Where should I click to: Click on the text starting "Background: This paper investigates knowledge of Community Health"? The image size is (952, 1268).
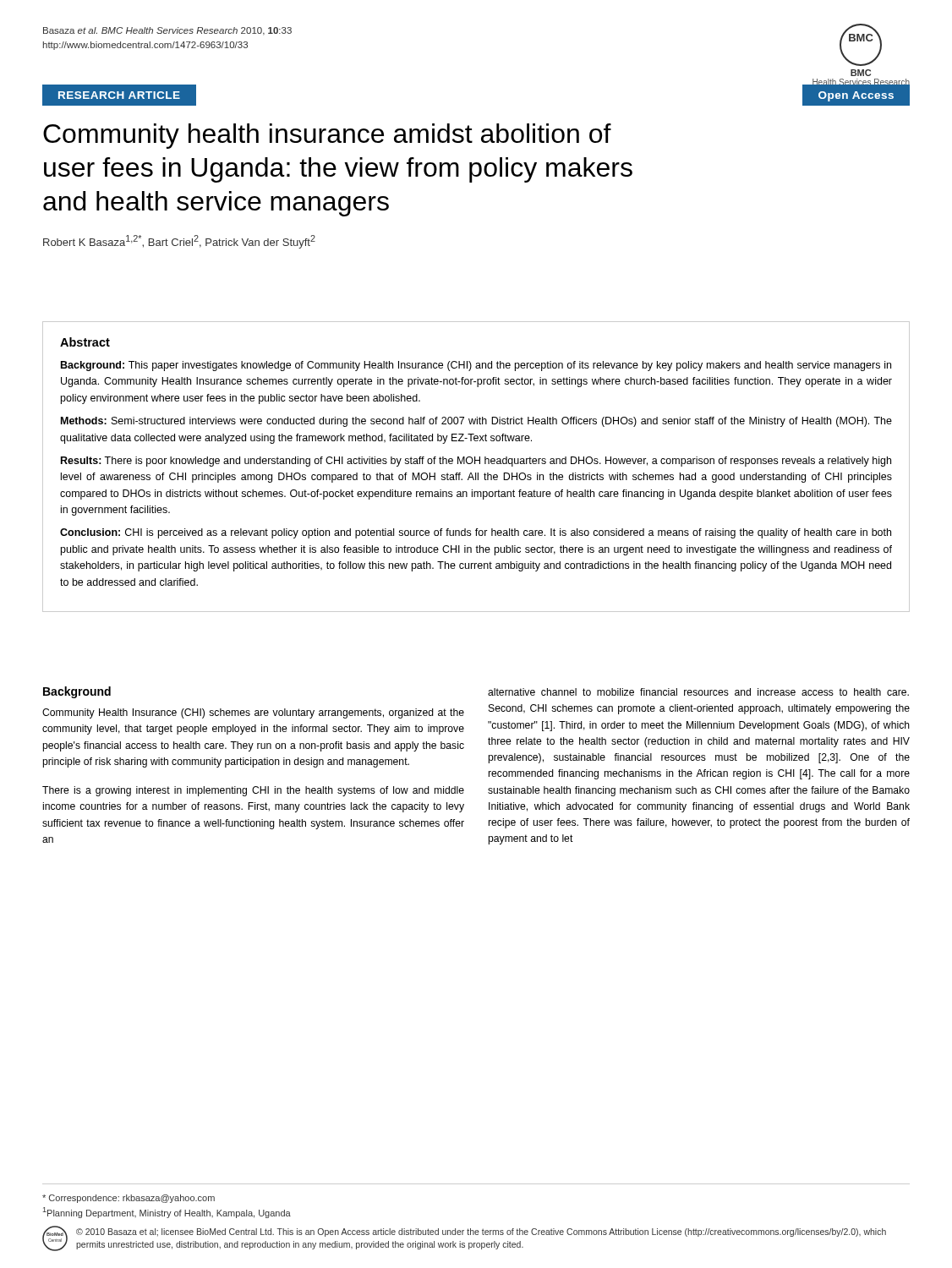(x=476, y=382)
